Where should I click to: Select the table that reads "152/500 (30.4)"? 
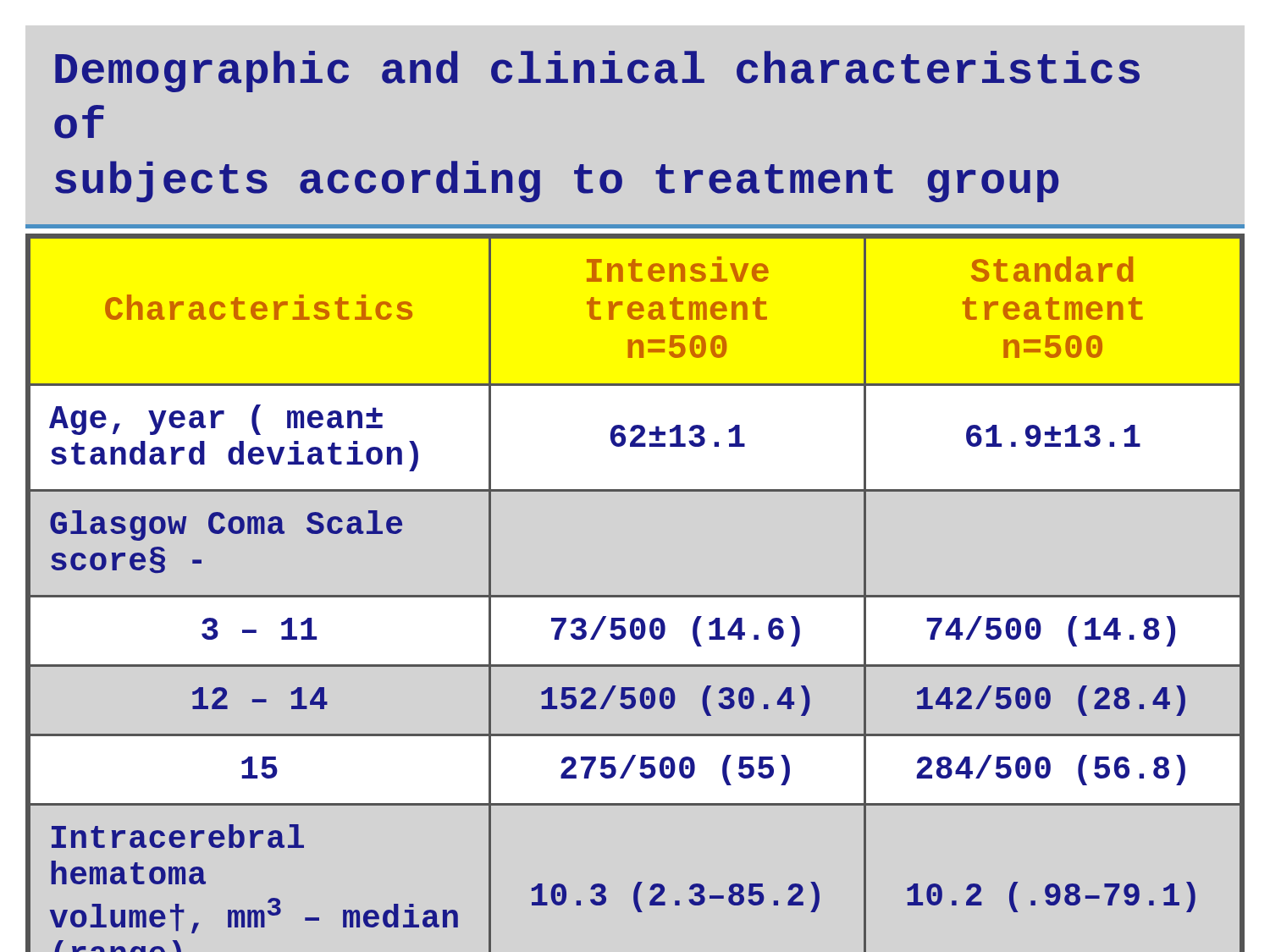[x=635, y=593]
